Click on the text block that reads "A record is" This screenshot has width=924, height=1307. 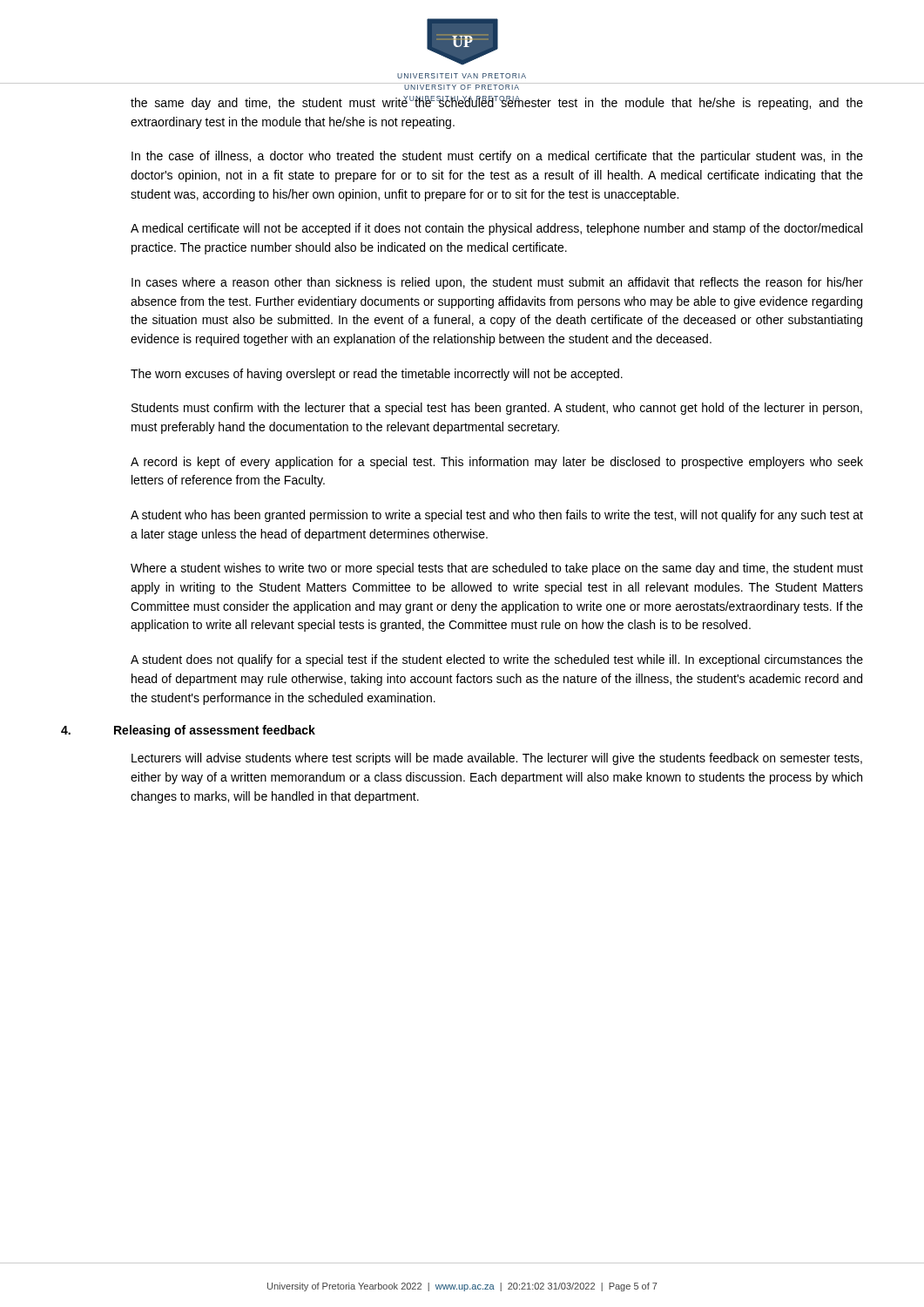pyautogui.click(x=497, y=471)
